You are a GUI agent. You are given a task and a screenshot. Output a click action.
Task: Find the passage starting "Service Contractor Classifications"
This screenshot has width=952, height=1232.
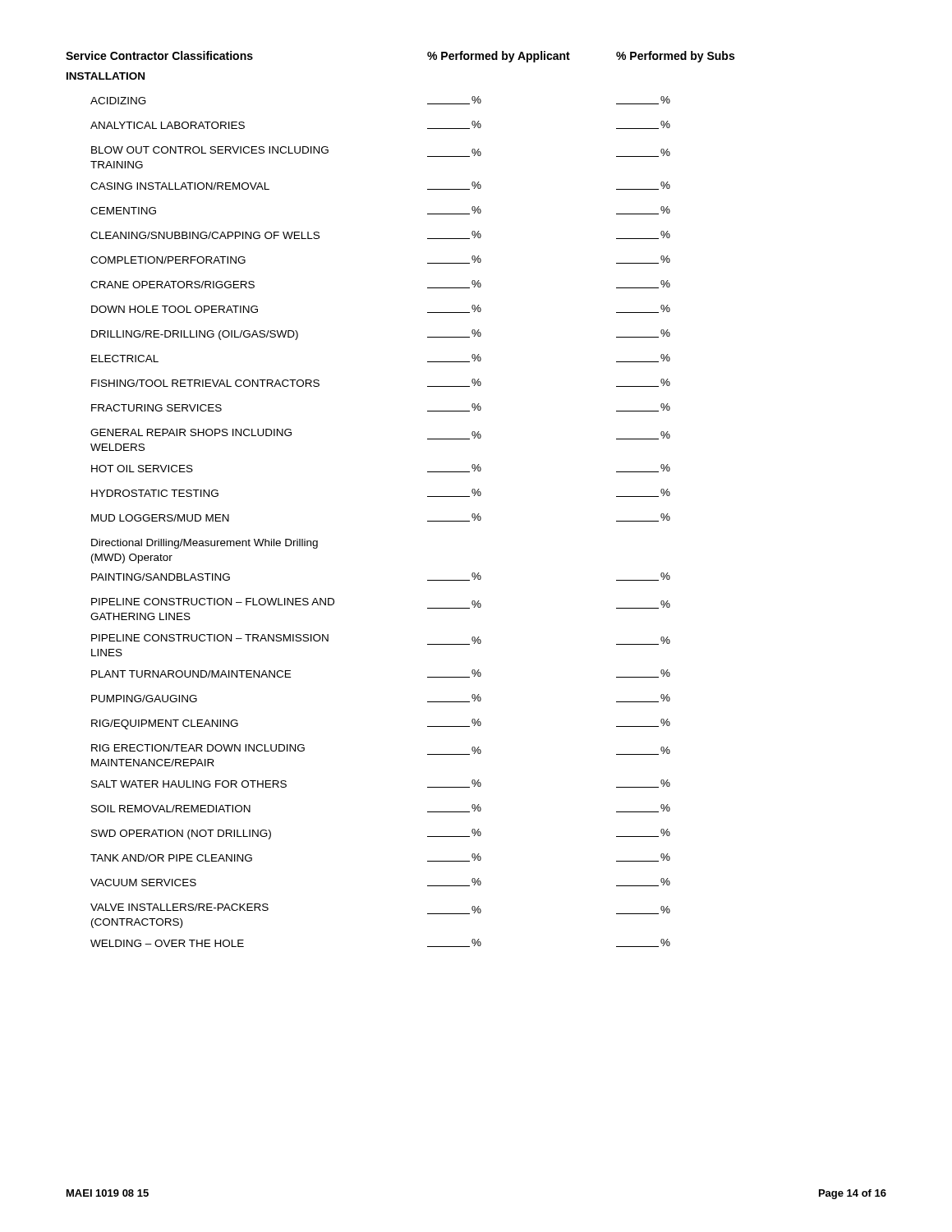click(x=423, y=56)
